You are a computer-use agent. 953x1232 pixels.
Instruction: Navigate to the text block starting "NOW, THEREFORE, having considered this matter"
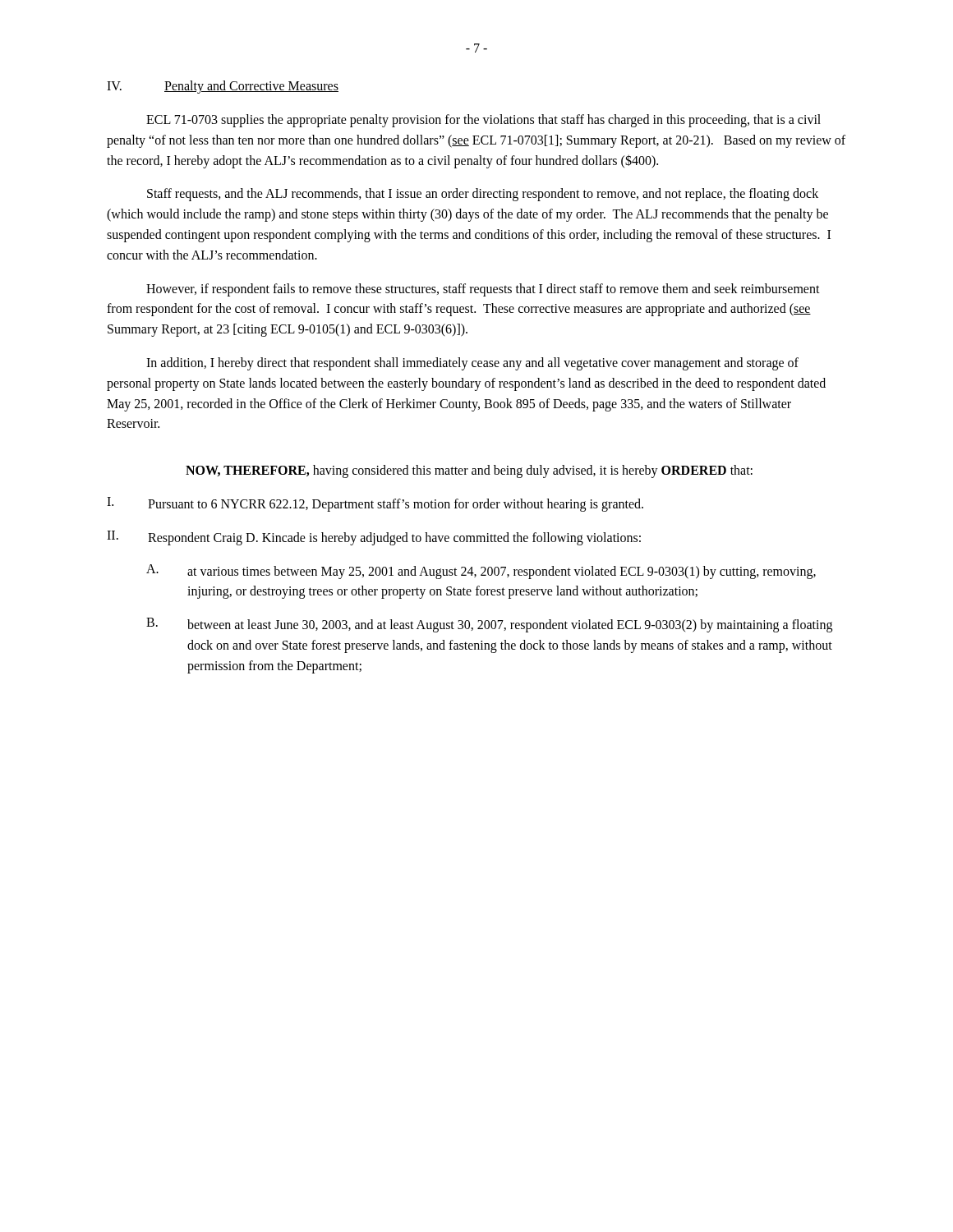point(450,470)
